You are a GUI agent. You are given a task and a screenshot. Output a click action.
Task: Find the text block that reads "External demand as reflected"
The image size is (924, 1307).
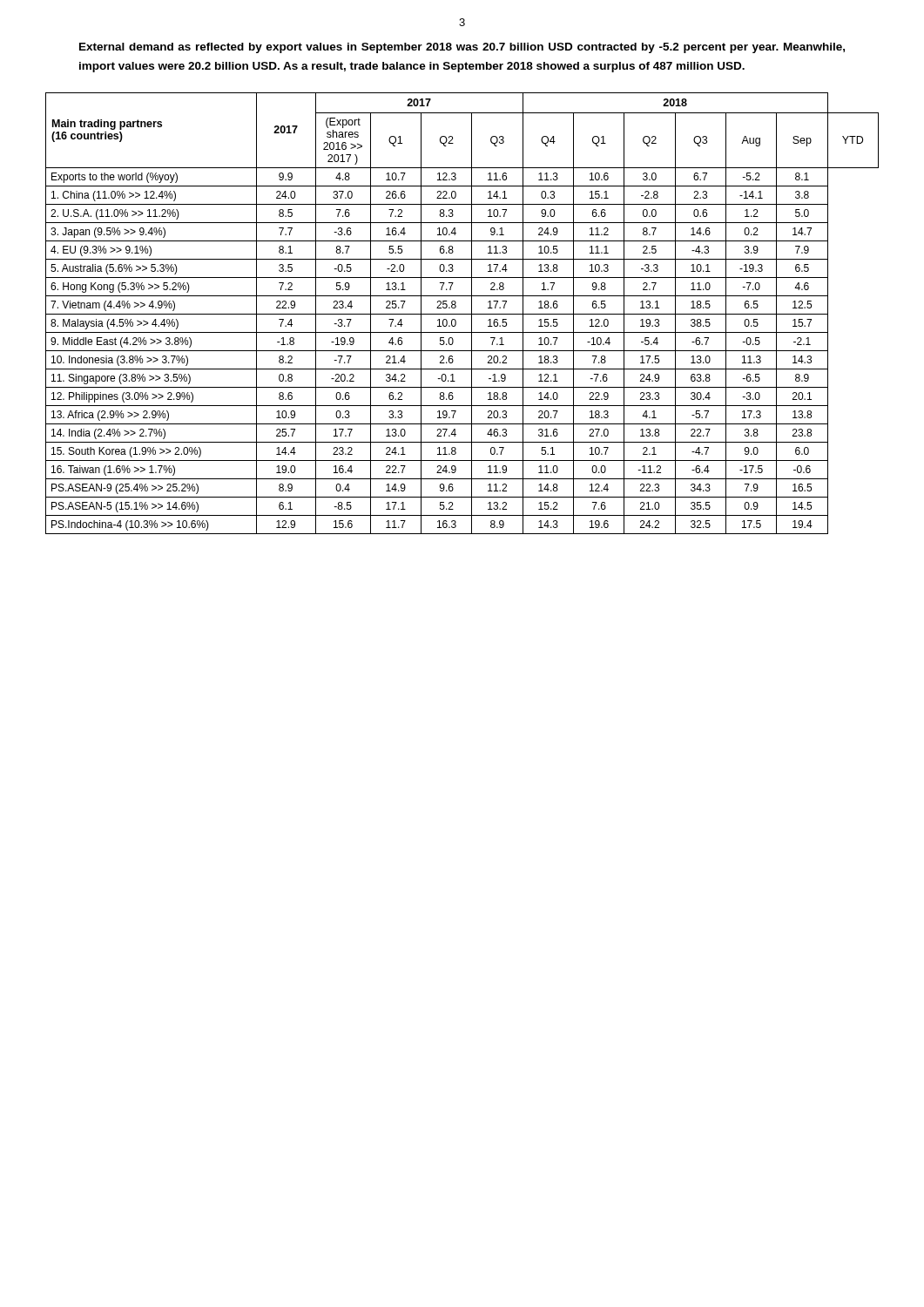(x=462, y=56)
